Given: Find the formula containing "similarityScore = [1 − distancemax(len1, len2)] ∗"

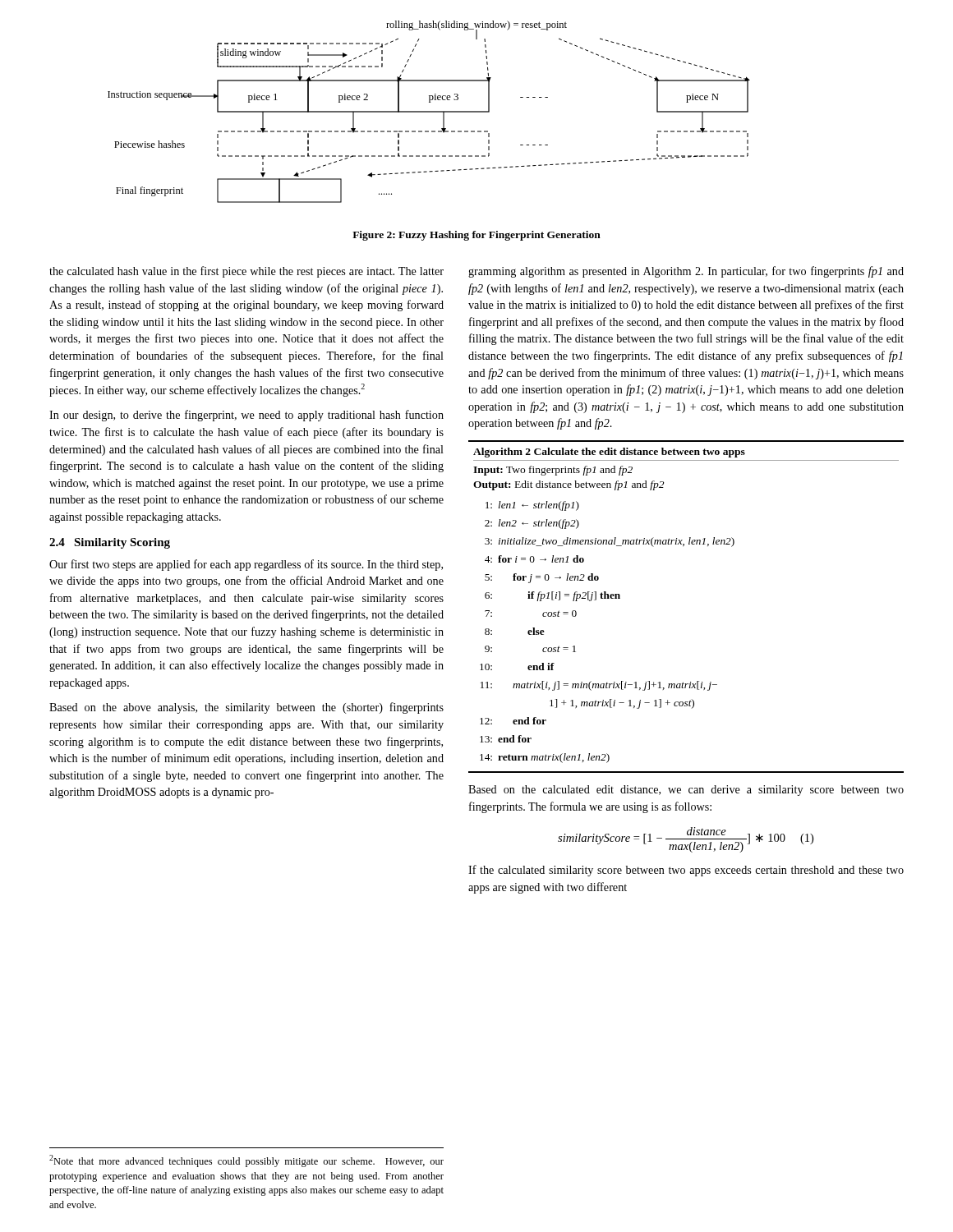Looking at the screenshot, I should pos(686,839).
